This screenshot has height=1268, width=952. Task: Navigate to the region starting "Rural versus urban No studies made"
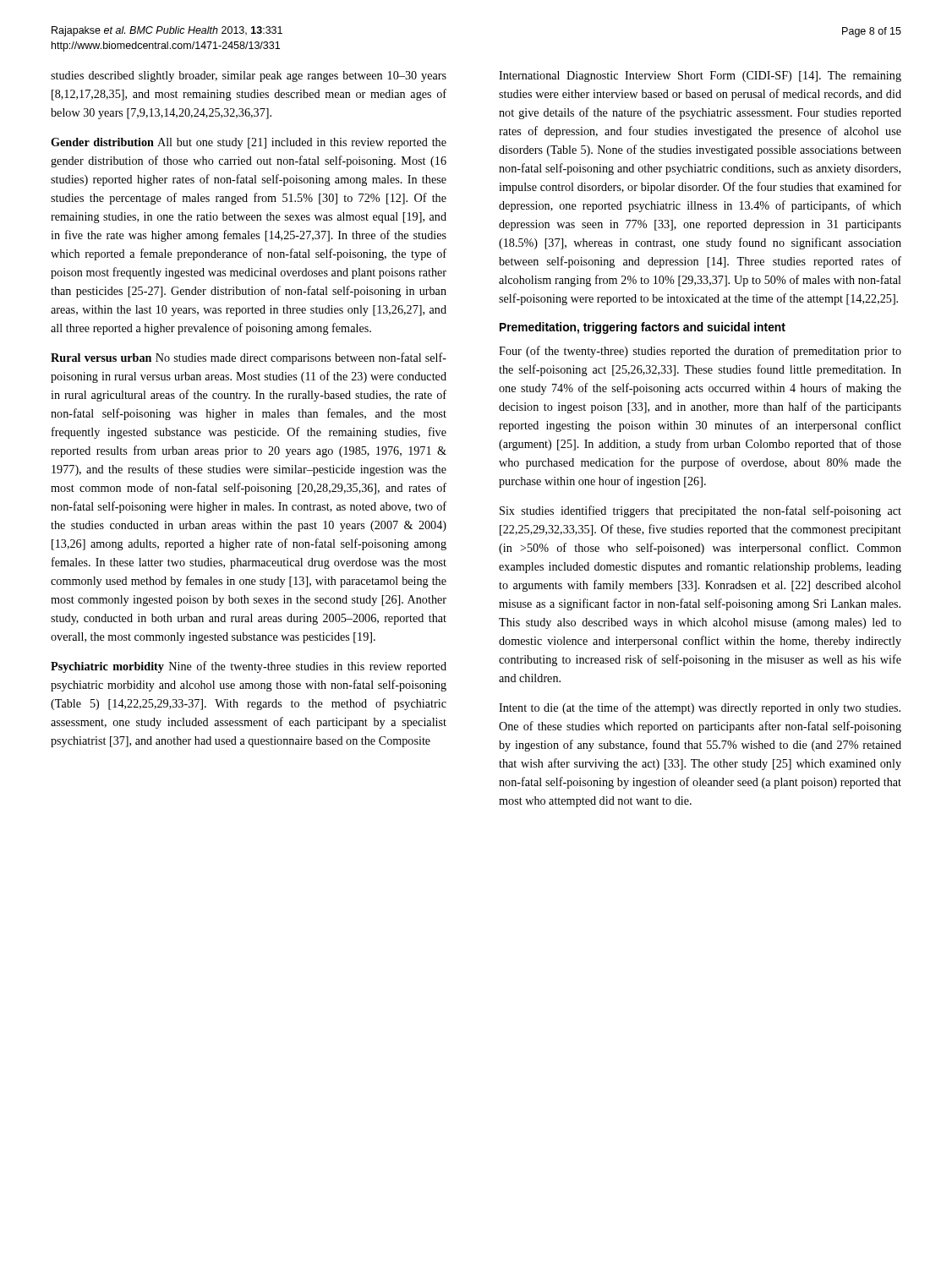pyautogui.click(x=249, y=497)
